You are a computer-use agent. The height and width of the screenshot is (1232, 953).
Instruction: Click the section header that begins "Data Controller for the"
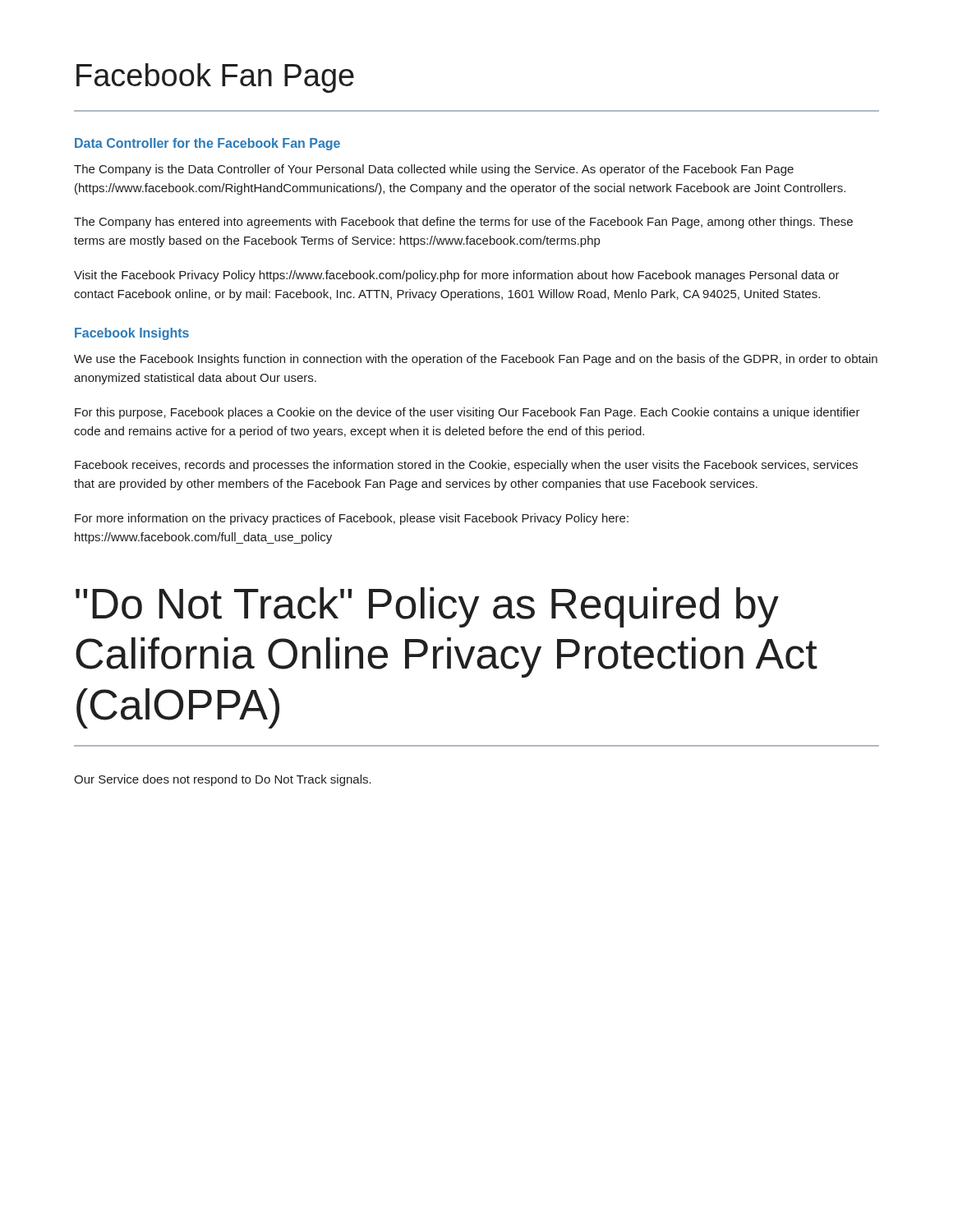click(207, 143)
